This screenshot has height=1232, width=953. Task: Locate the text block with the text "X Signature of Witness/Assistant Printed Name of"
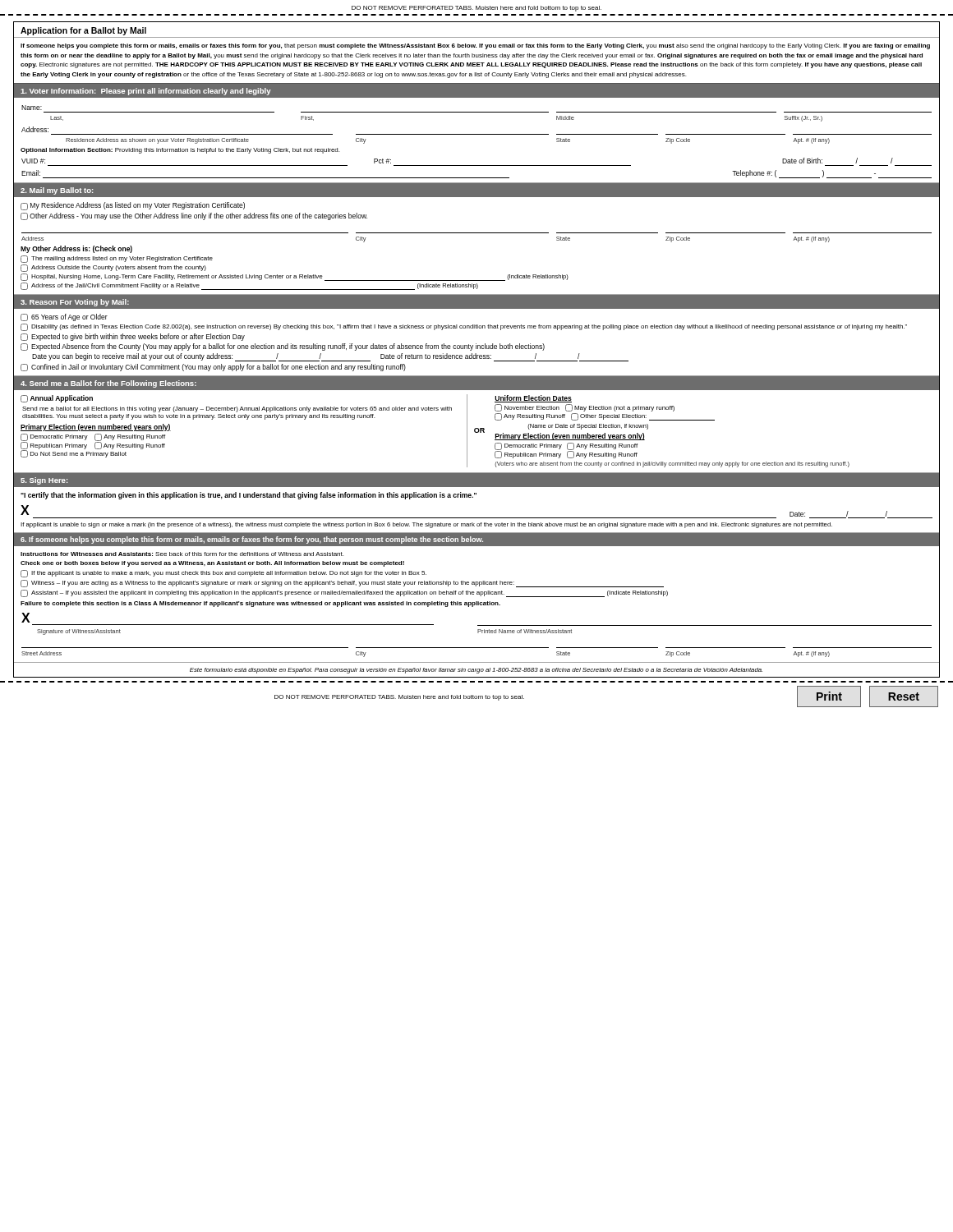(x=476, y=623)
